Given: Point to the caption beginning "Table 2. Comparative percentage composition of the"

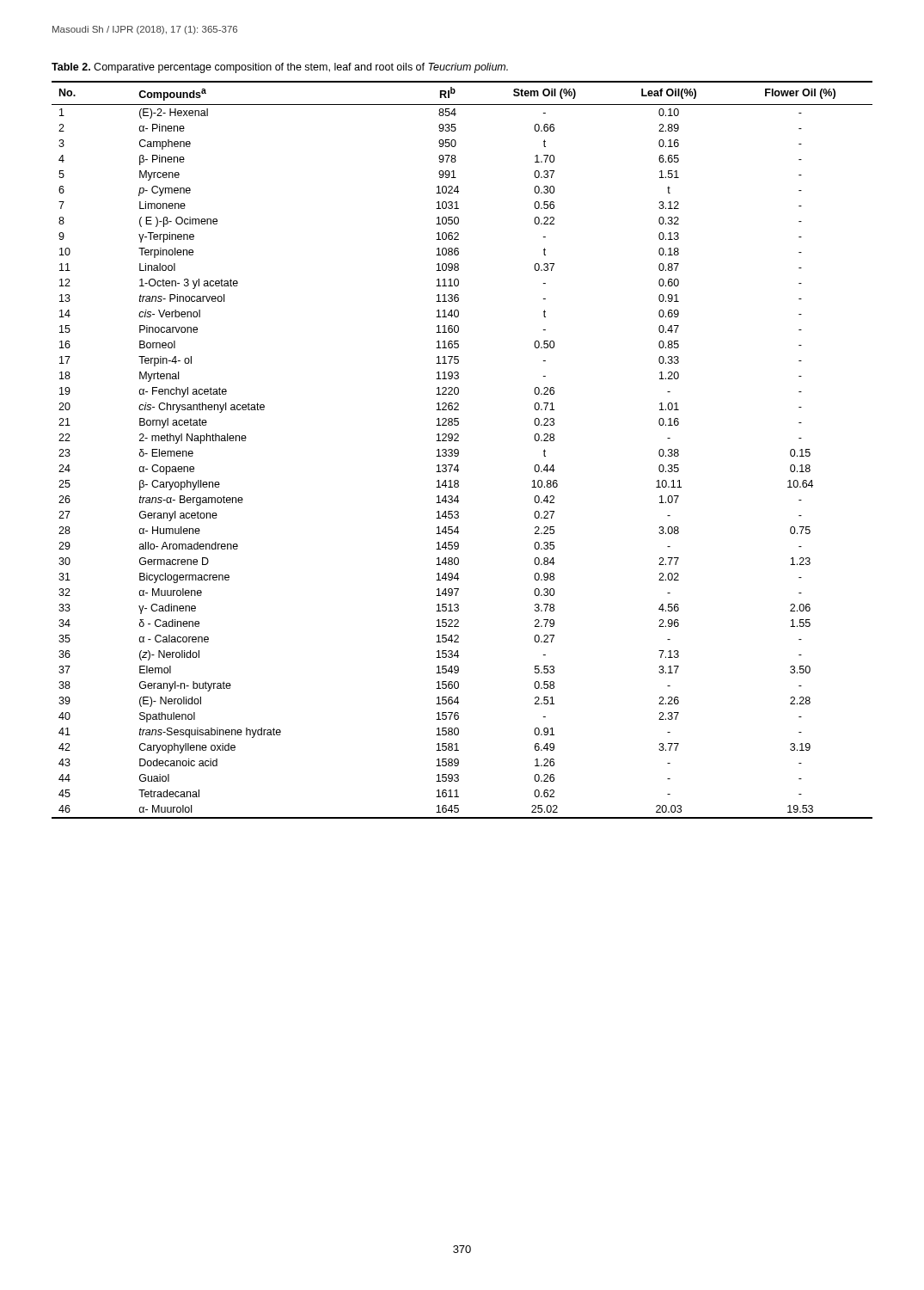Looking at the screenshot, I should 280,67.
